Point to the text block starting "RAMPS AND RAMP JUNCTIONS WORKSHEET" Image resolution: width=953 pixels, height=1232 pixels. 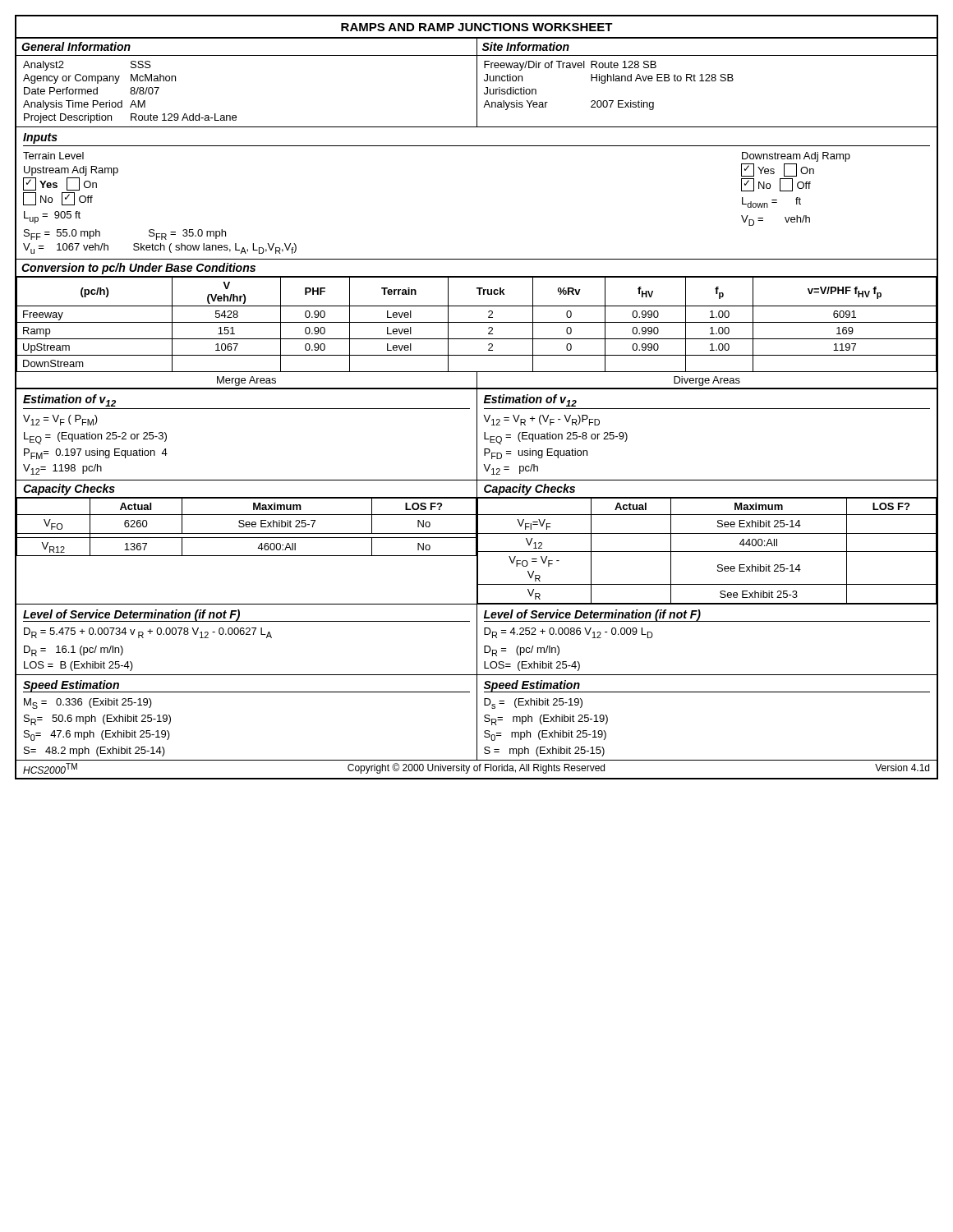click(x=476, y=27)
